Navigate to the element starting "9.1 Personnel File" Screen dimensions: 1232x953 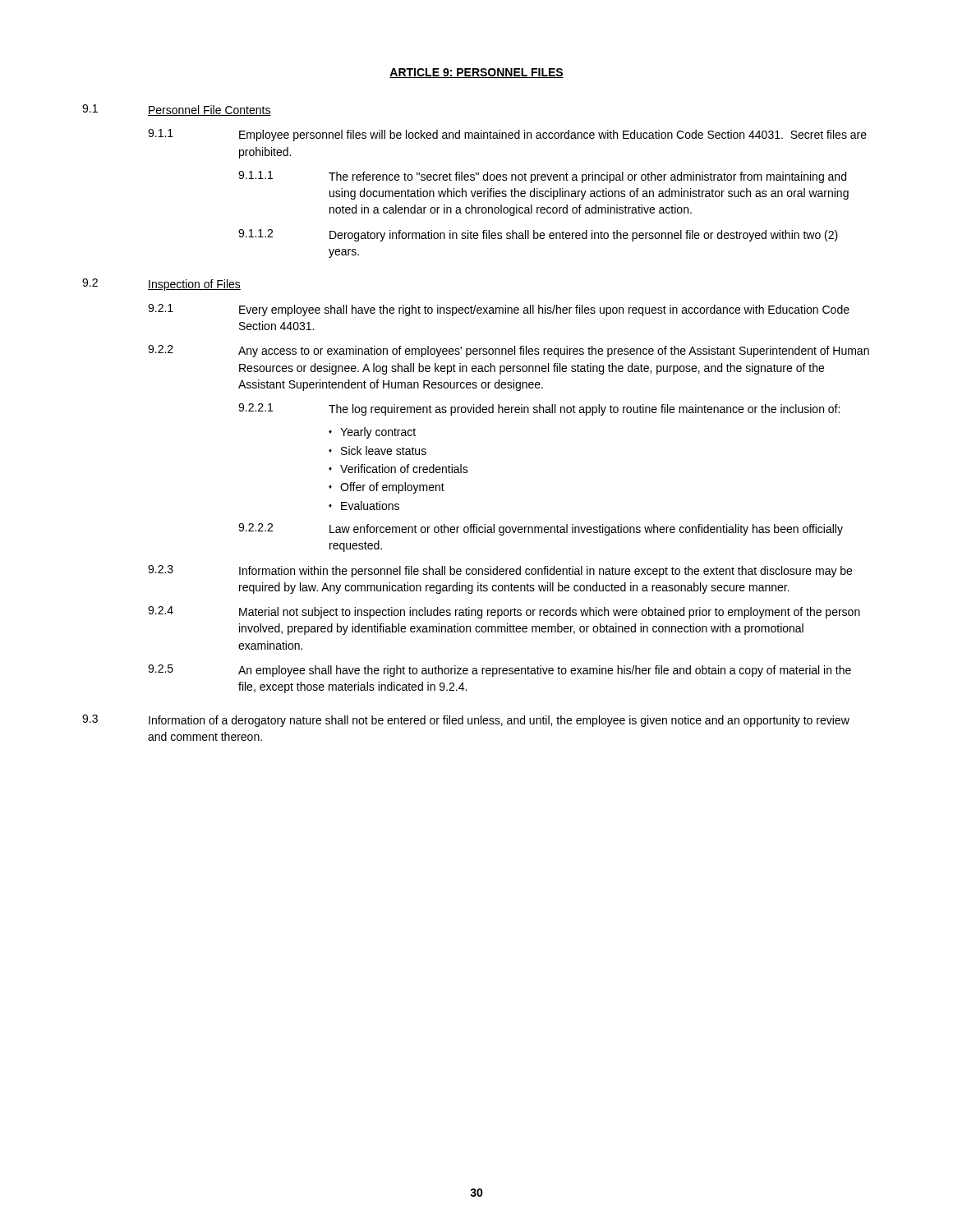point(177,110)
